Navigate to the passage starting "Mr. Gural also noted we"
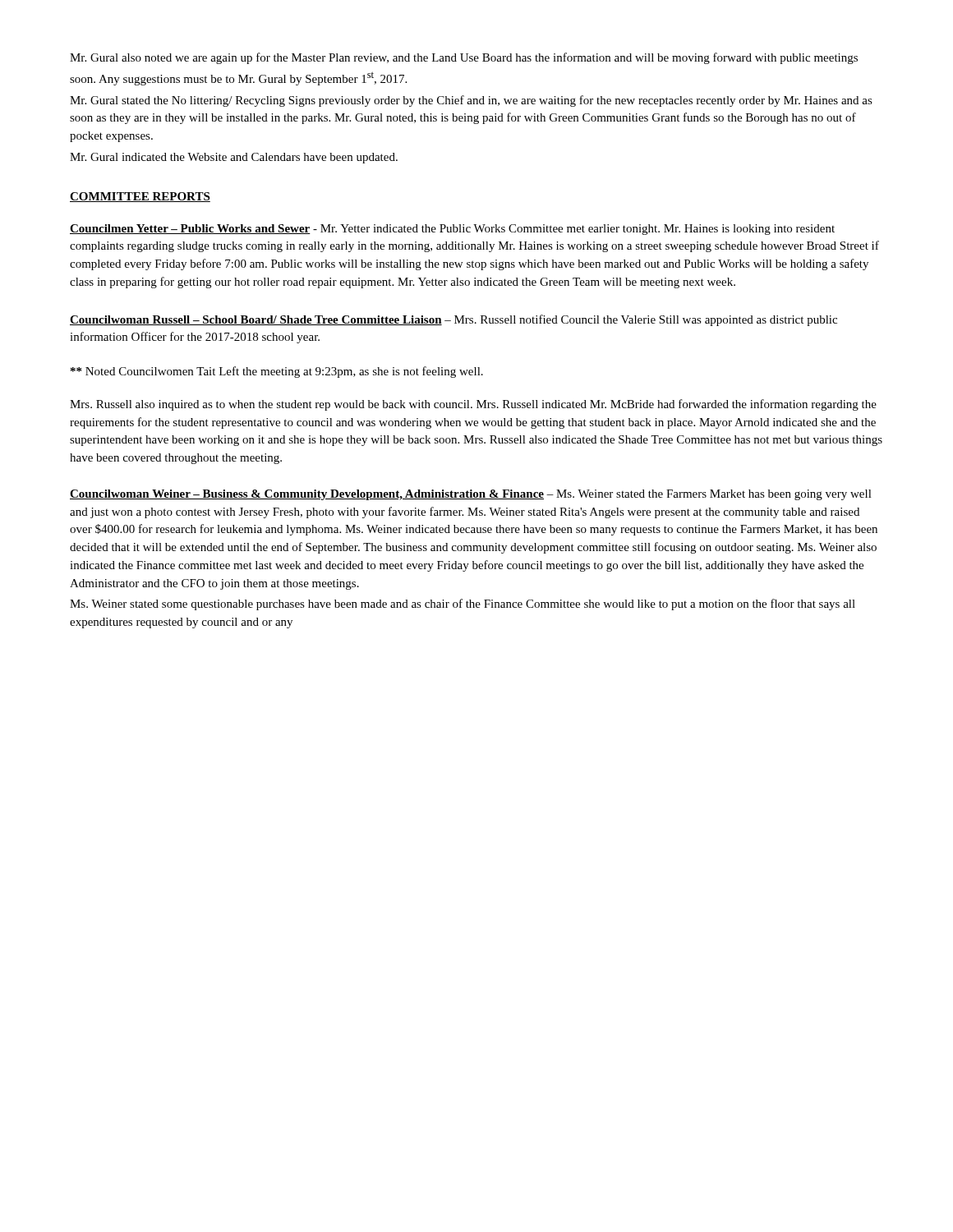This screenshot has height=1232, width=953. pos(464,68)
